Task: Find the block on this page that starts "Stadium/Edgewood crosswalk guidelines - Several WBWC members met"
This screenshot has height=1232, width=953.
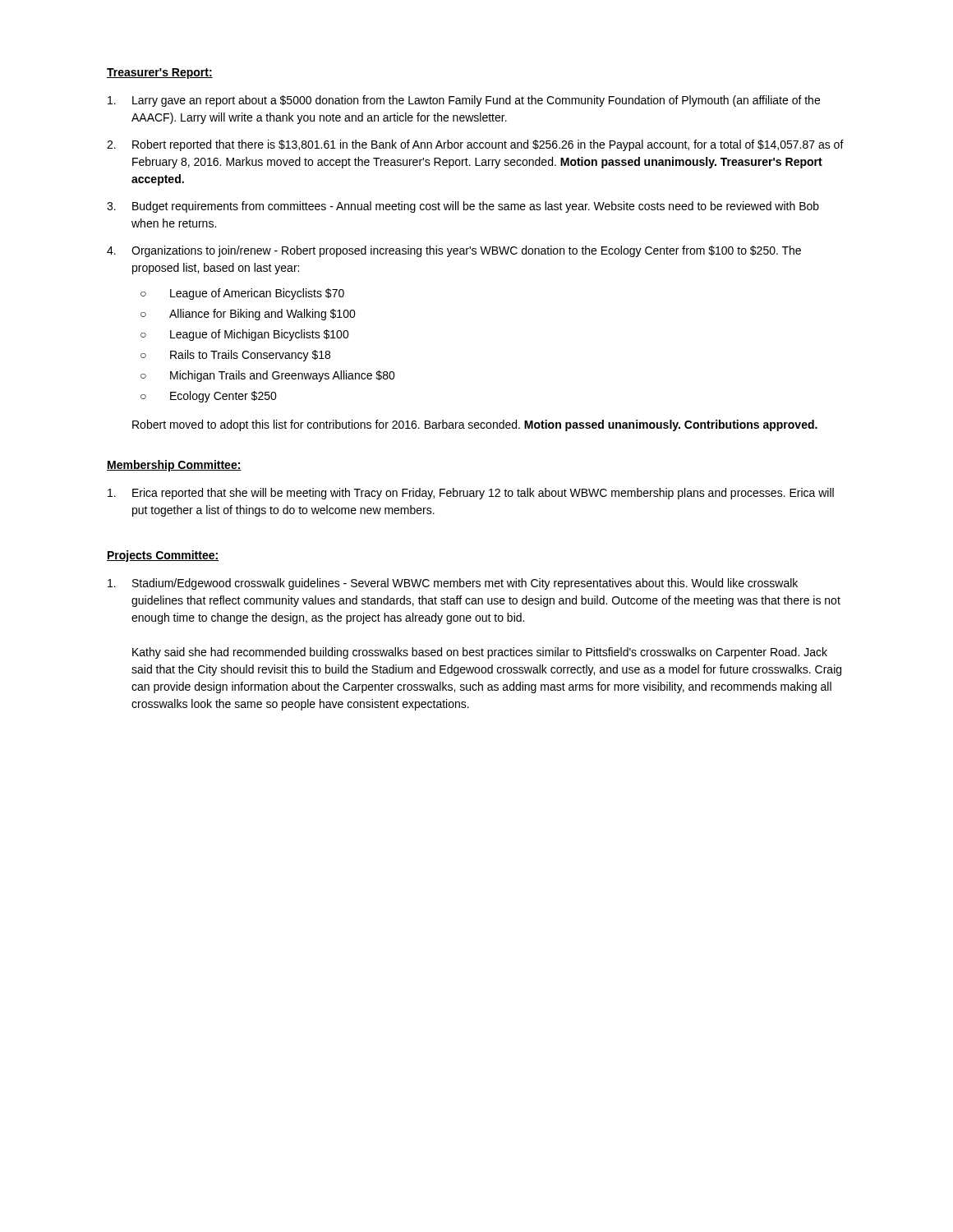Action: (476, 644)
